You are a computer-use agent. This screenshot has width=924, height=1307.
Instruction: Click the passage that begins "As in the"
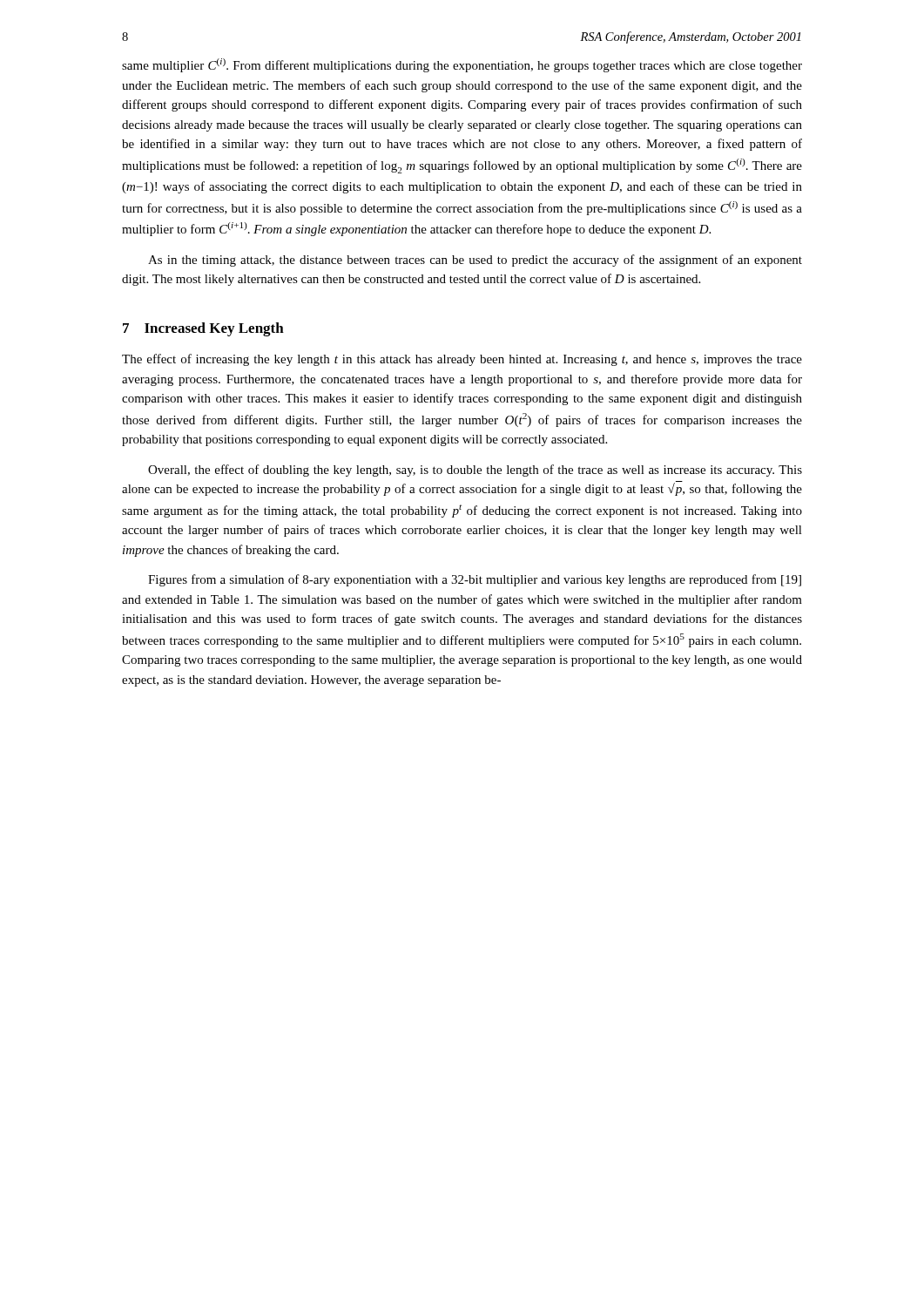[x=462, y=270]
